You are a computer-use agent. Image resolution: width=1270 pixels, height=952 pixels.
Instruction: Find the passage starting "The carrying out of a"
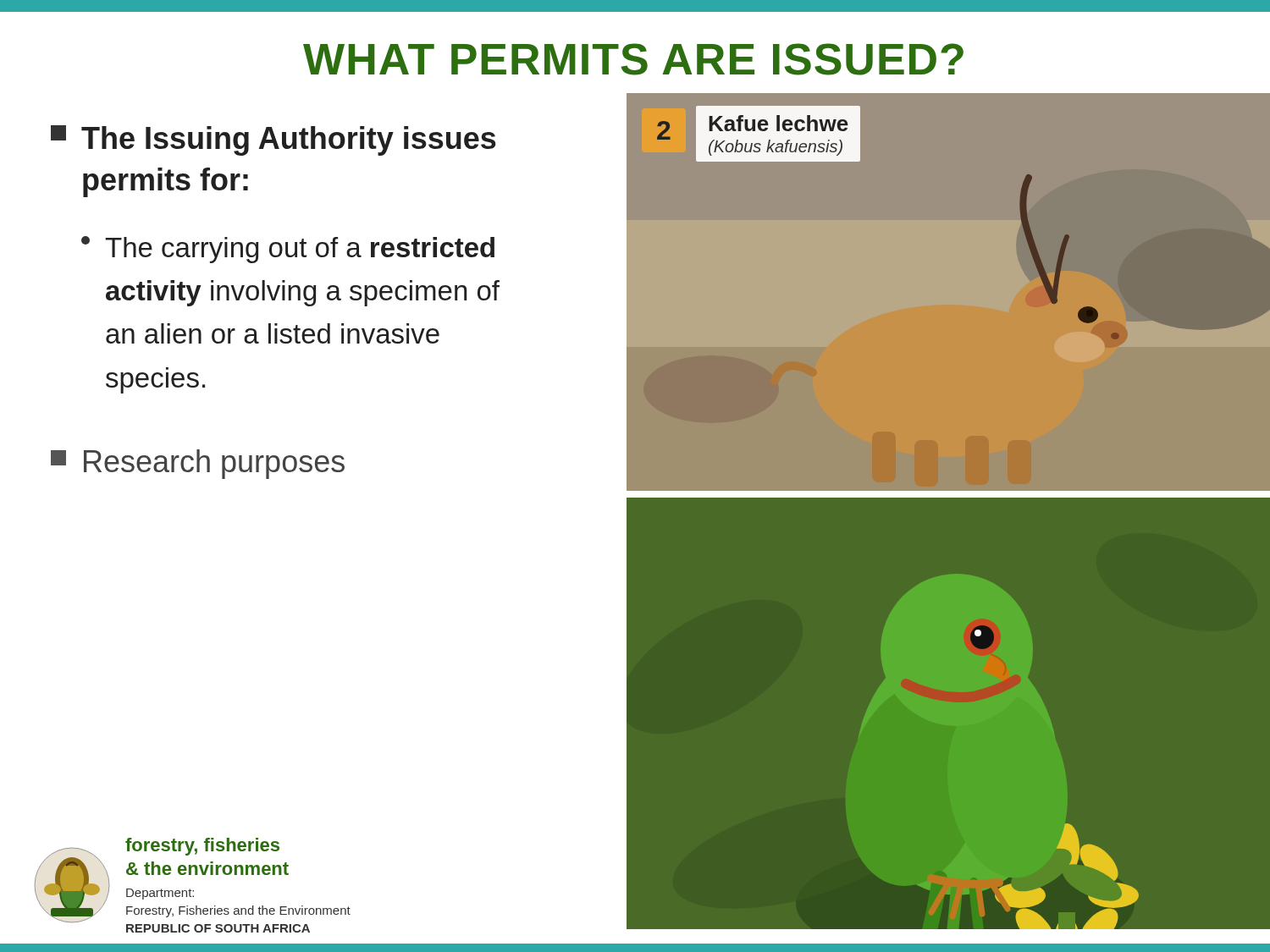click(290, 313)
